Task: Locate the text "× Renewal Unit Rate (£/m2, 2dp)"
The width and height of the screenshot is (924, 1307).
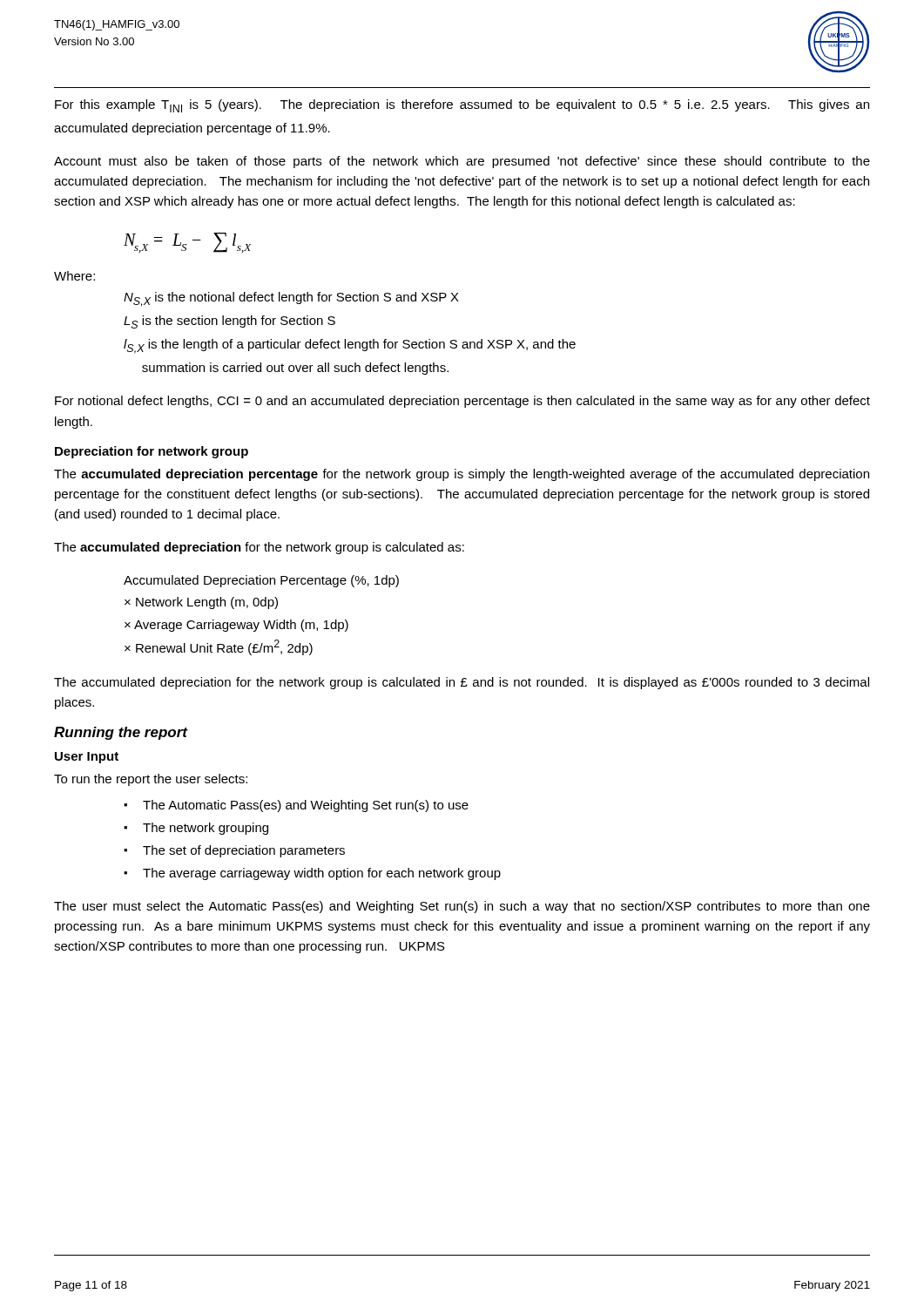Action: click(218, 647)
